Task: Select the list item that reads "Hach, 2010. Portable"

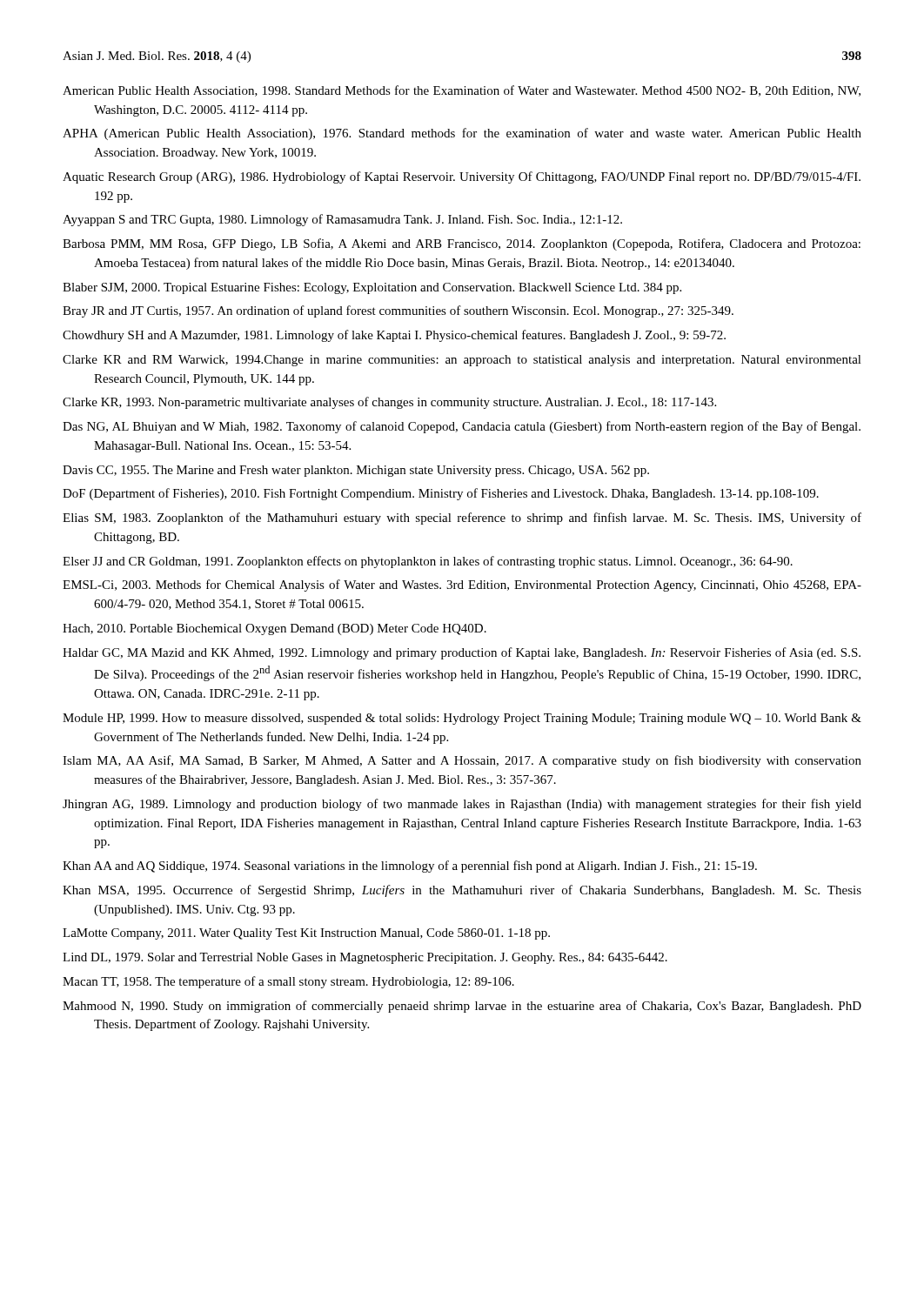Action: (x=275, y=628)
